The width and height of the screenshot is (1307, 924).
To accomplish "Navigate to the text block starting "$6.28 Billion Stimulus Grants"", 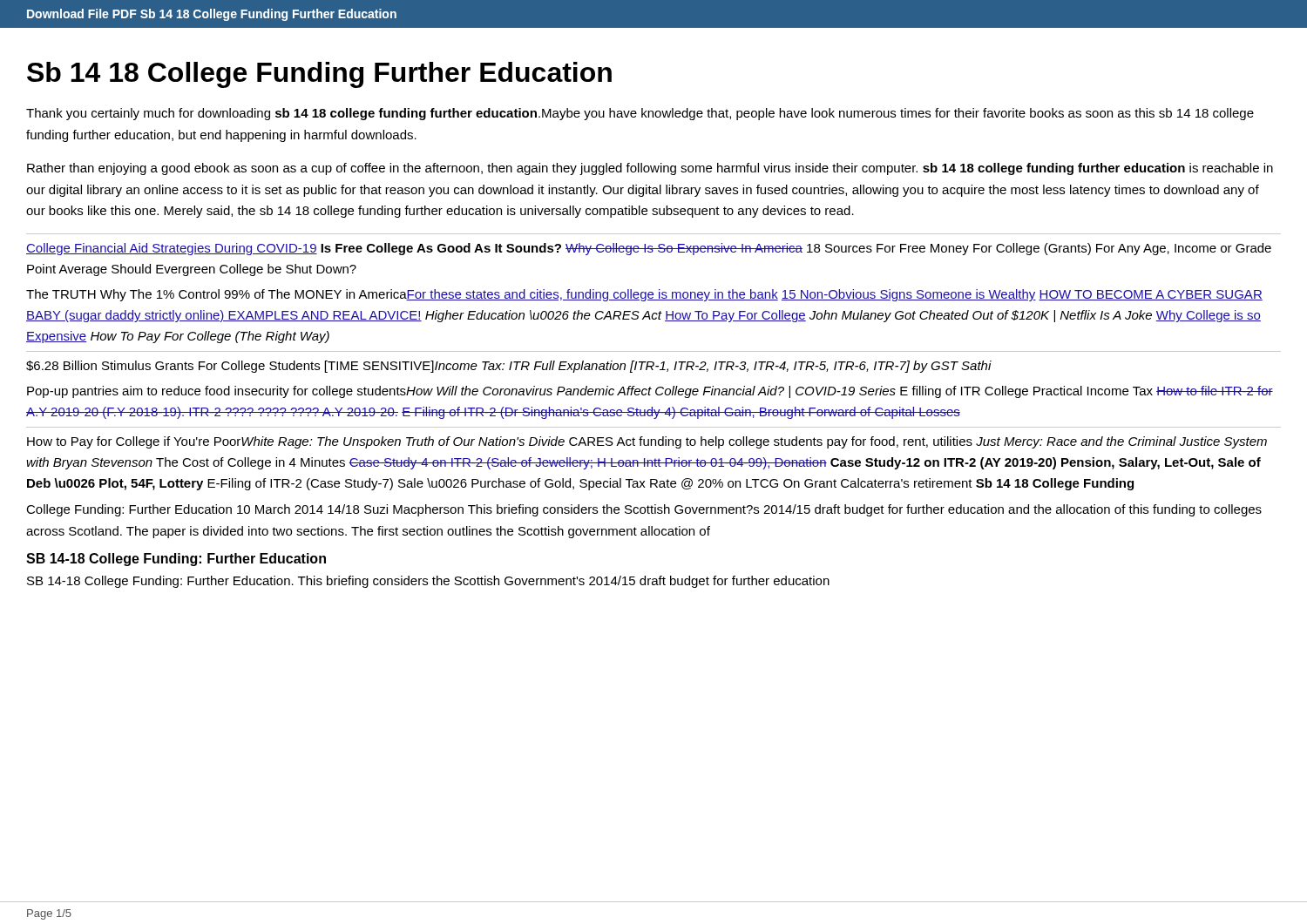I will tap(509, 365).
